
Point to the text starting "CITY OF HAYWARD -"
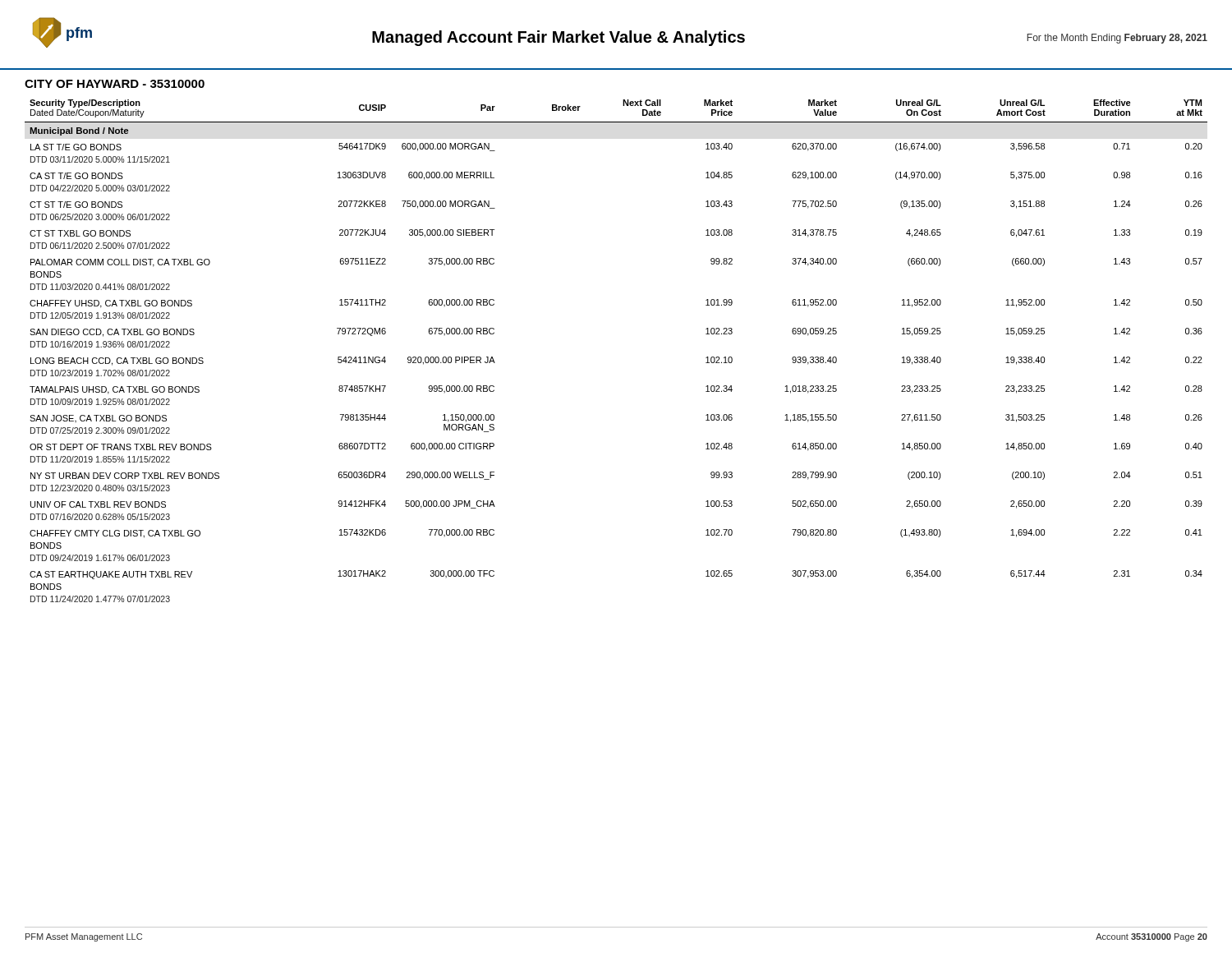tap(115, 83)
